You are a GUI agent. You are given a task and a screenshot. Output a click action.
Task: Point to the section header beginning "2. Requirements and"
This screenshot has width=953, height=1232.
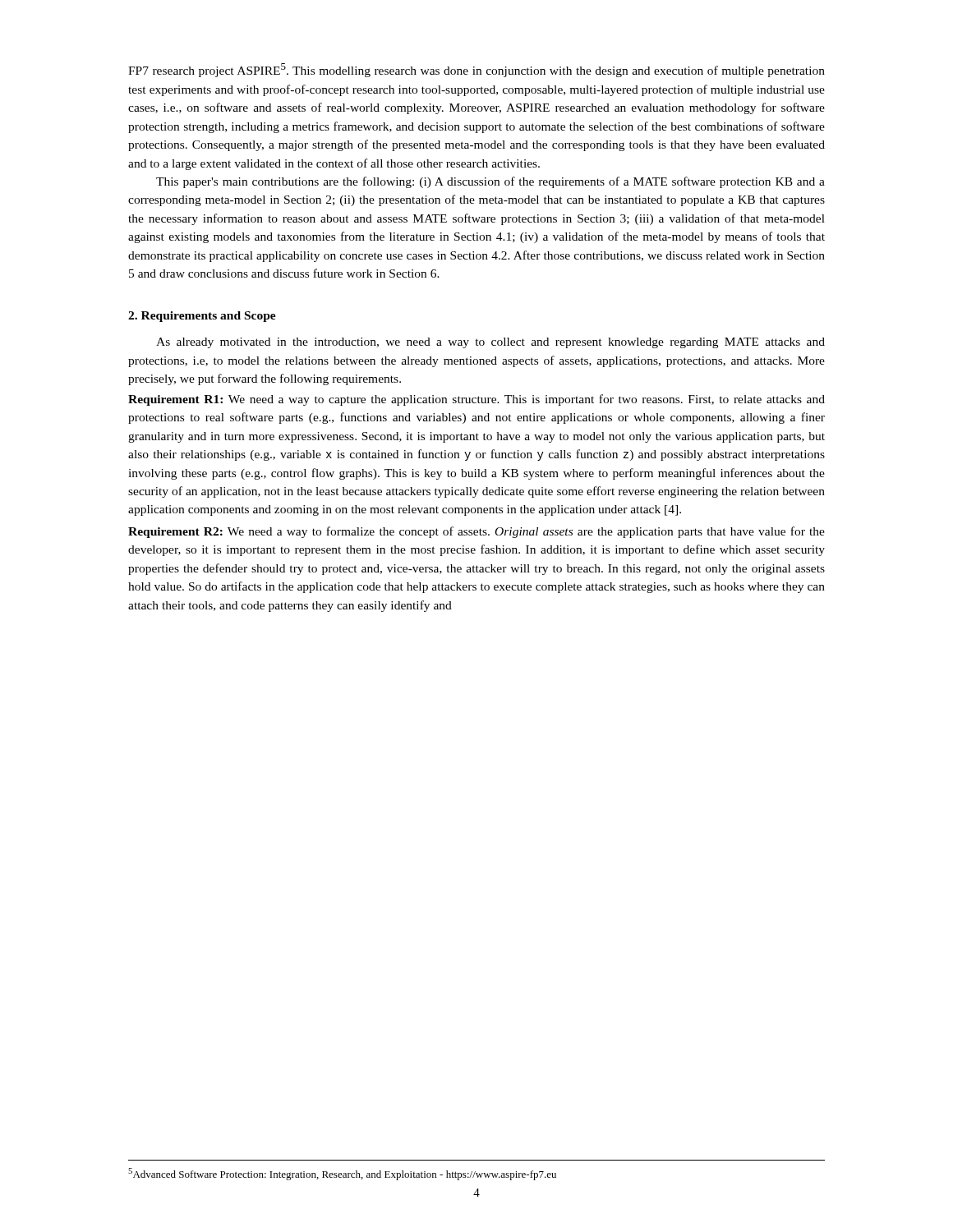pos(202,315)
